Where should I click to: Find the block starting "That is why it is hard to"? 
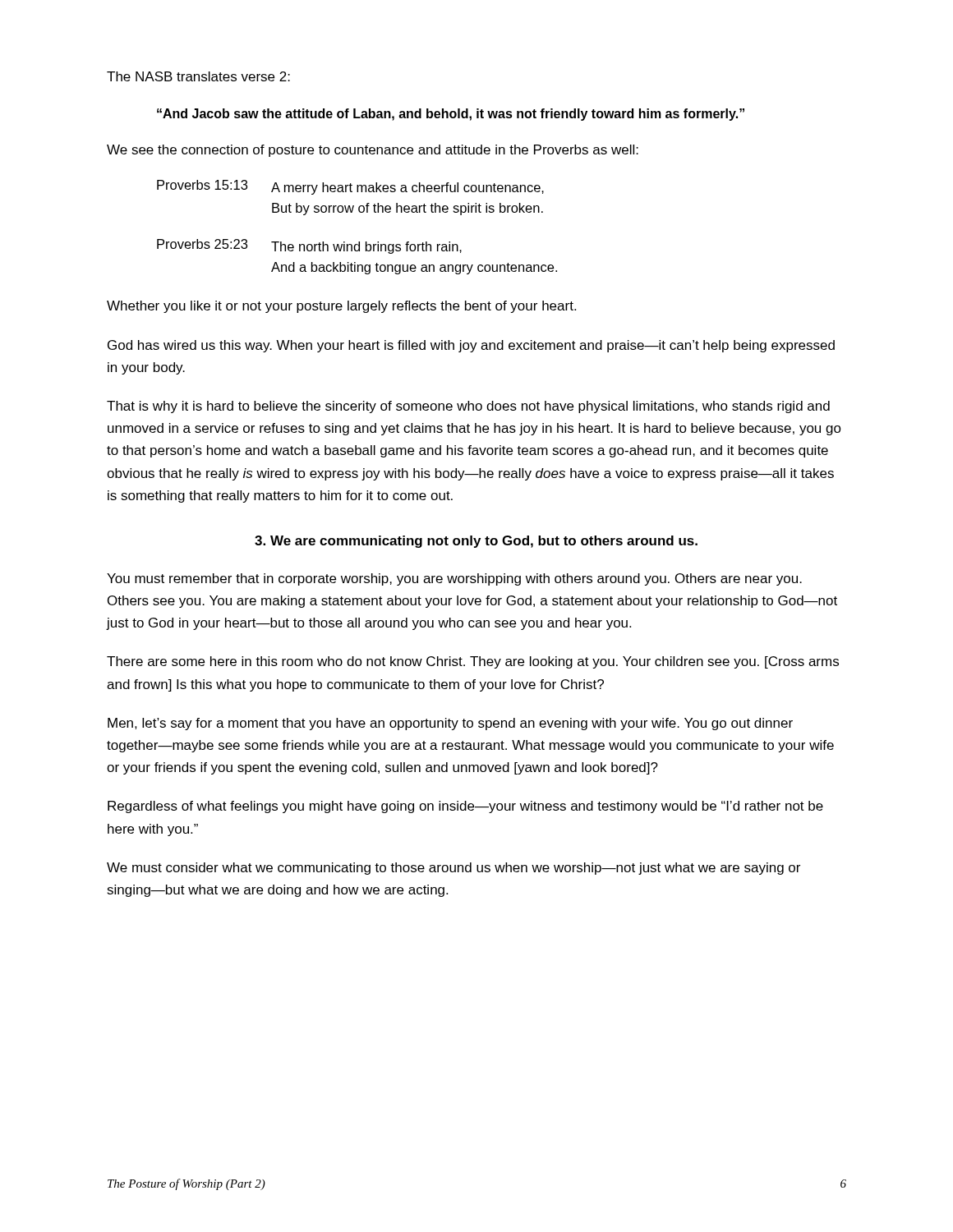[474, 451]
